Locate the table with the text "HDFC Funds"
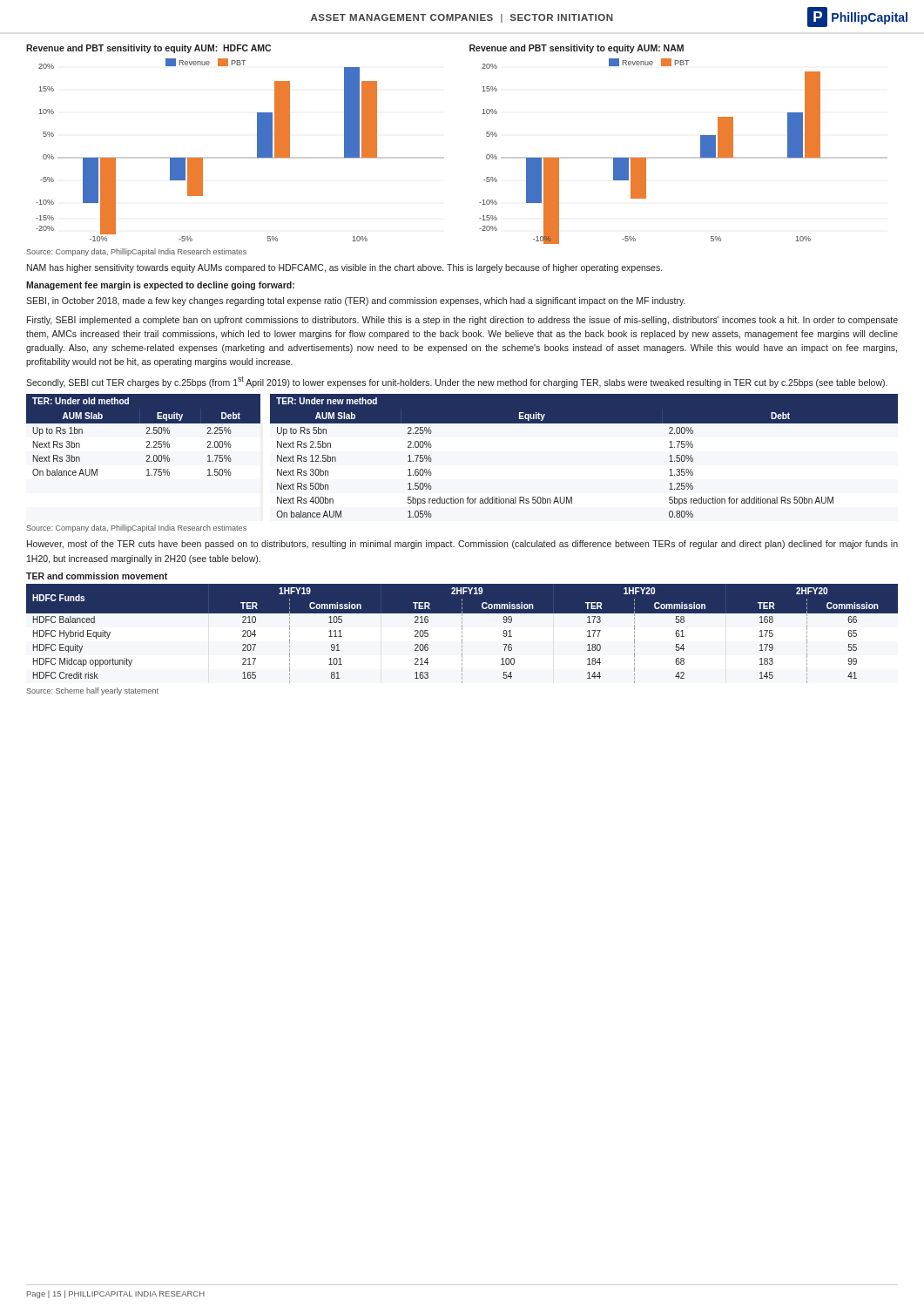 [x=462, y=627]
